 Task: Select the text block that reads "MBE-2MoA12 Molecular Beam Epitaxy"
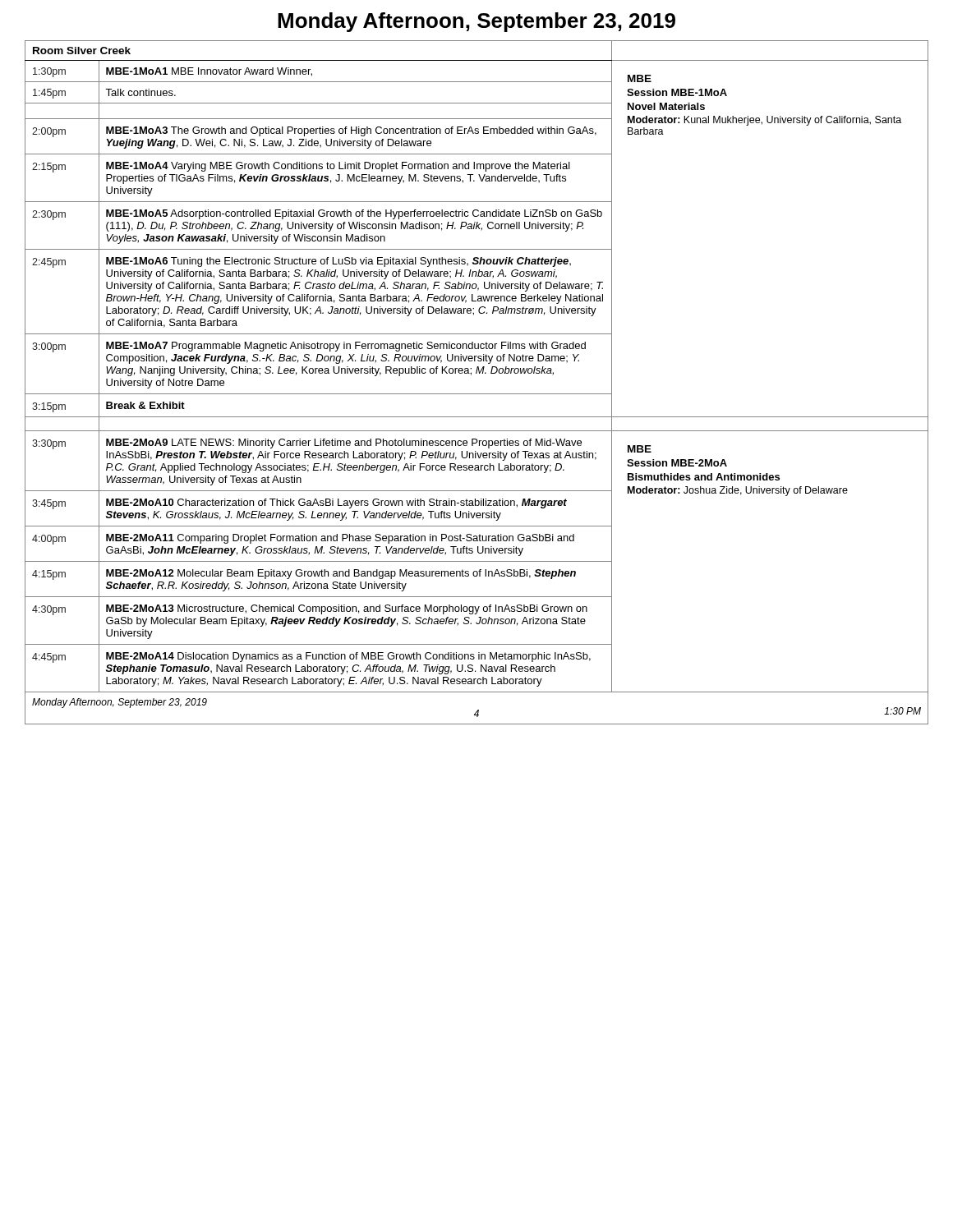341,579
